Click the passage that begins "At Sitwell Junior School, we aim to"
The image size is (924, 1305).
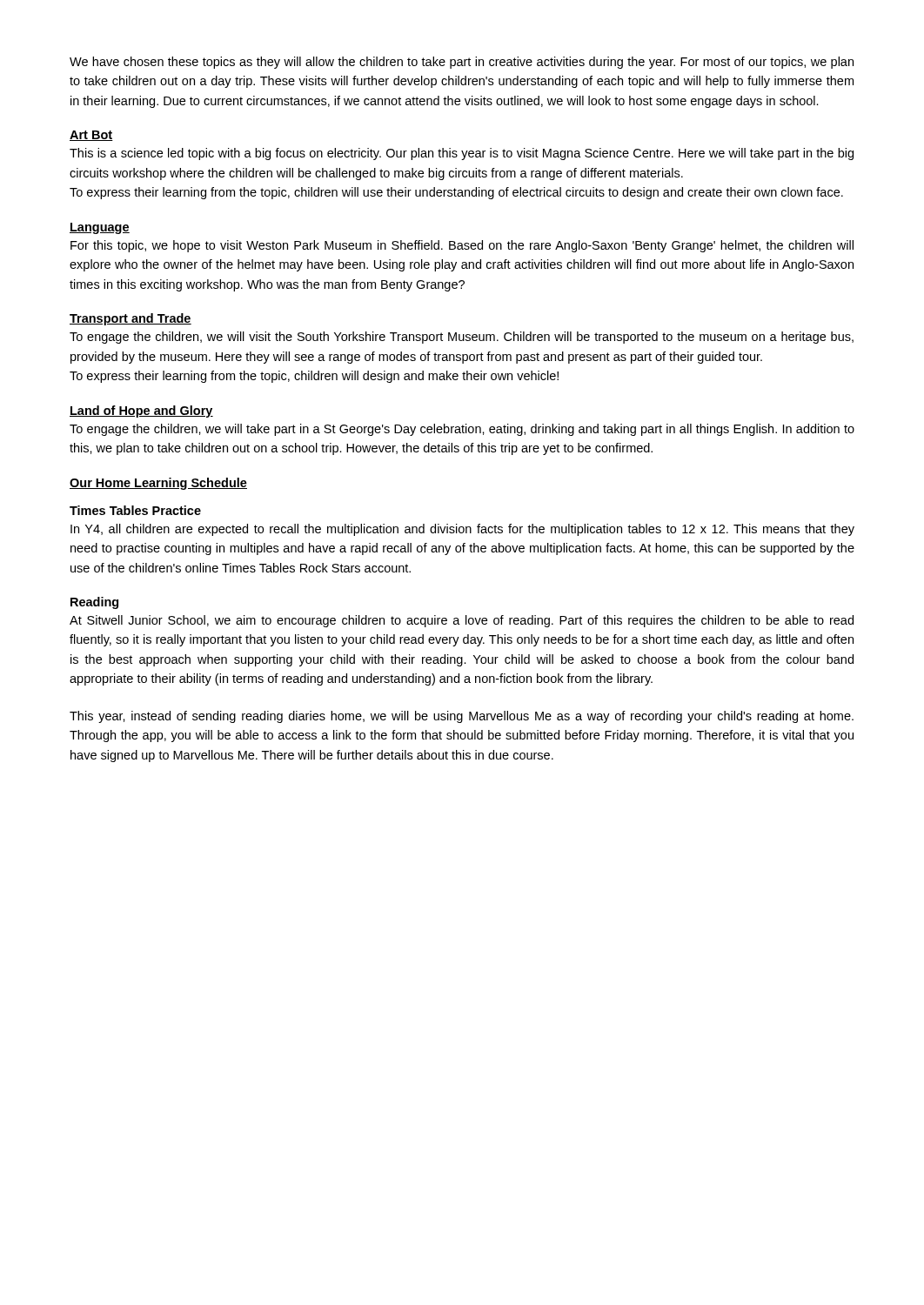(462, 650)
